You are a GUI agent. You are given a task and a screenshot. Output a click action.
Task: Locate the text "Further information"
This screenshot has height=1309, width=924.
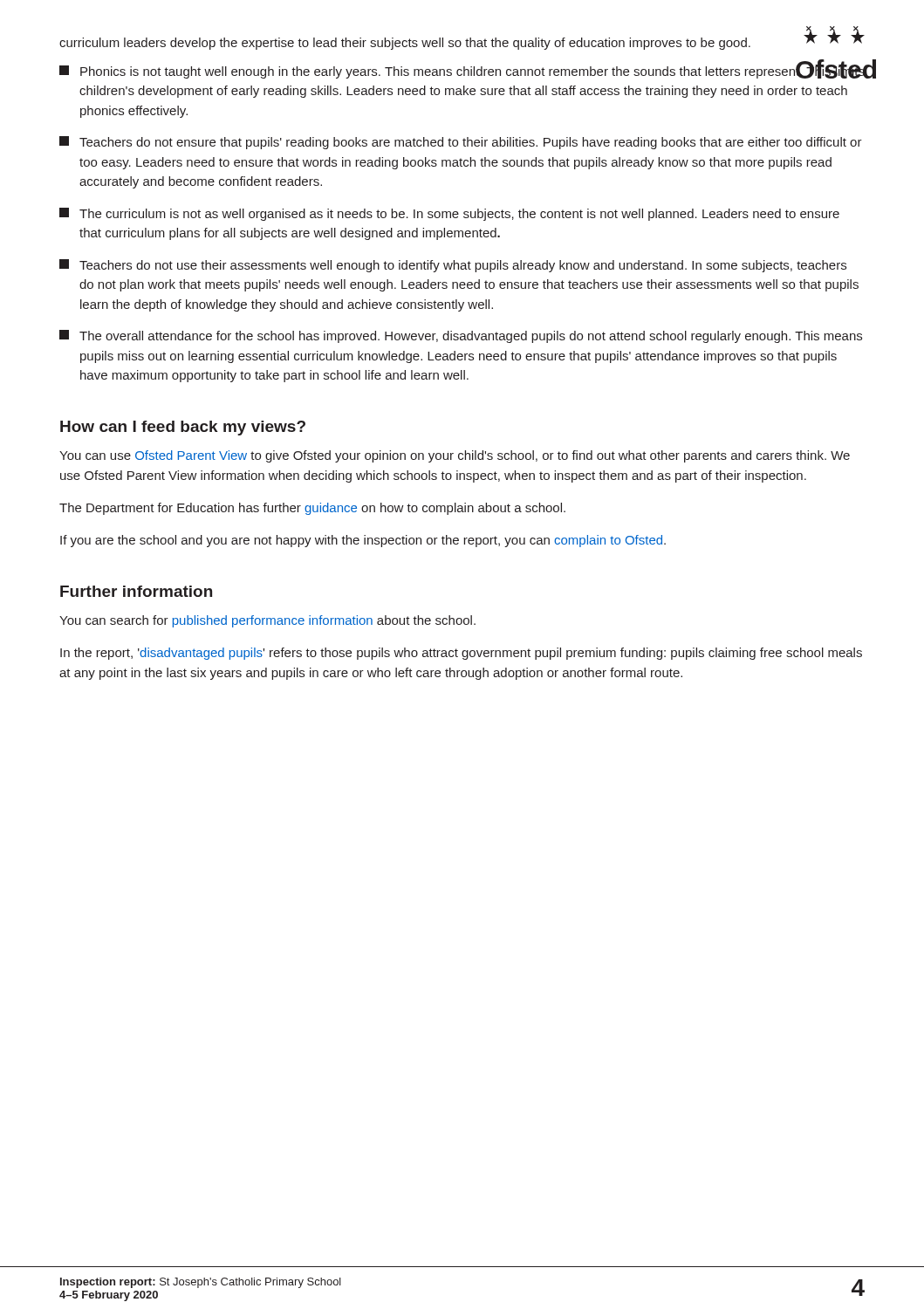click(x=136, y=591)
